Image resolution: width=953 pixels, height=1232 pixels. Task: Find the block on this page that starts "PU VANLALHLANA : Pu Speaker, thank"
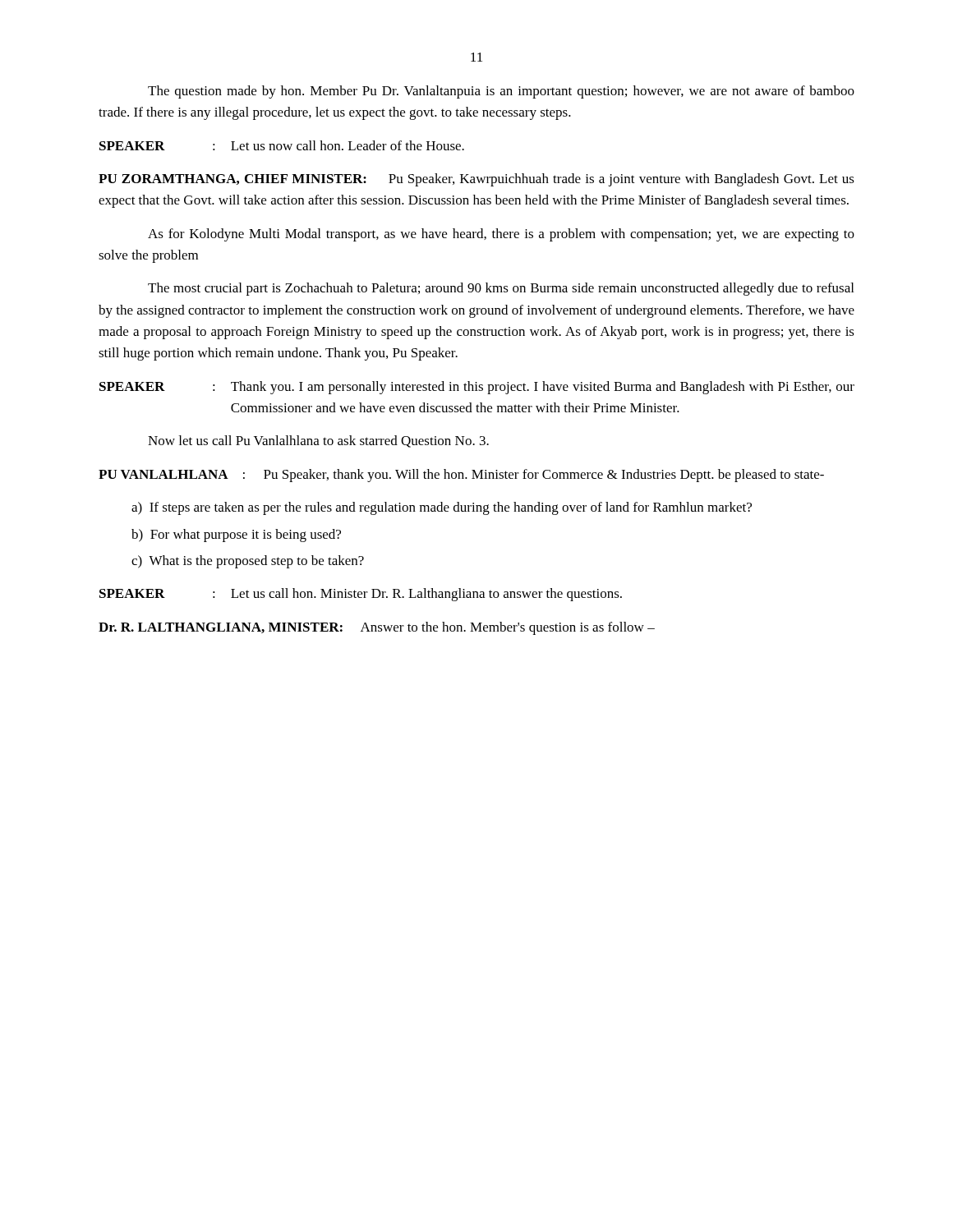point(461,474)
